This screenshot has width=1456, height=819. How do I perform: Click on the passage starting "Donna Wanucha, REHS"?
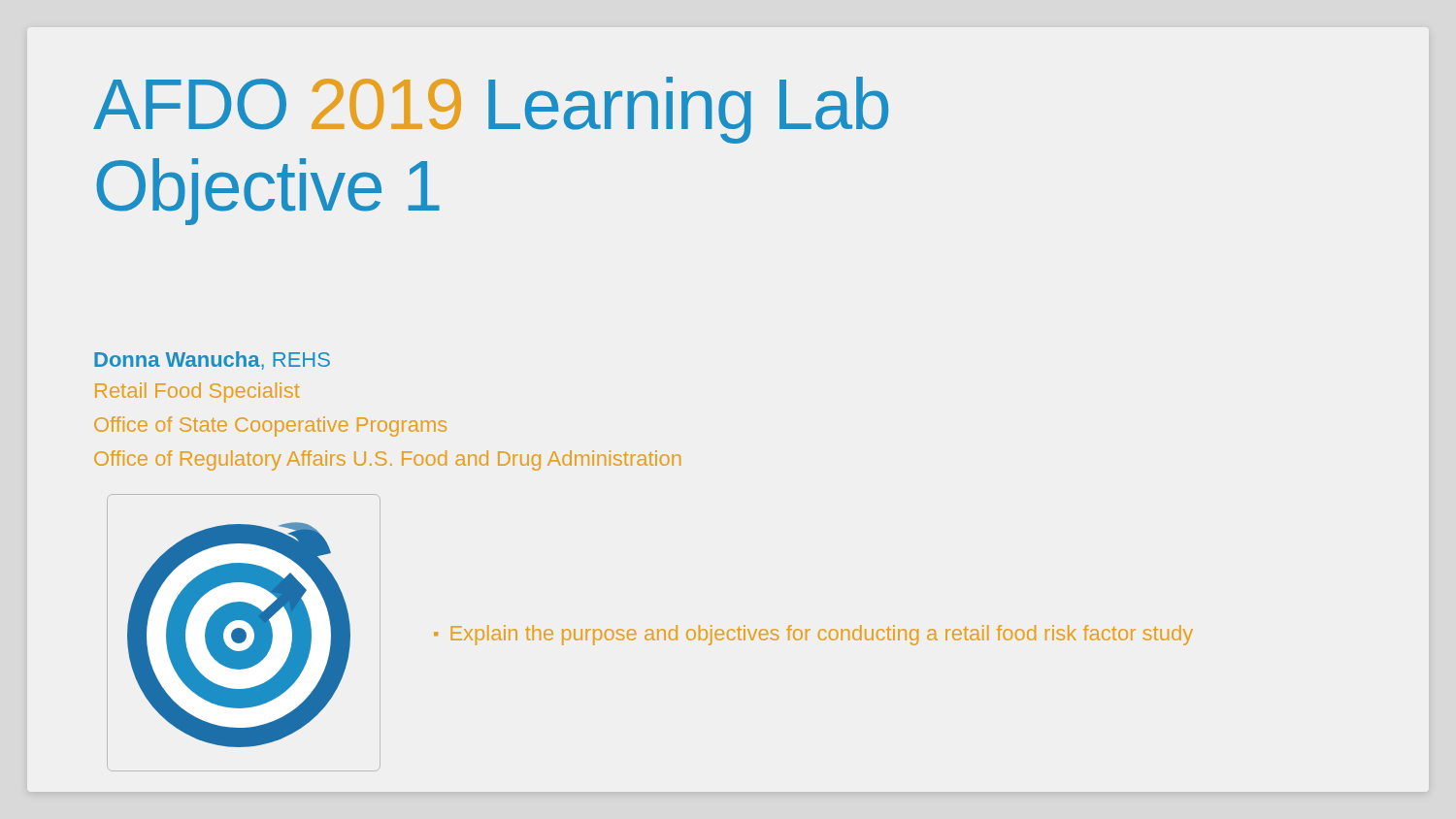pyautogui.click(x=212, y=360)
